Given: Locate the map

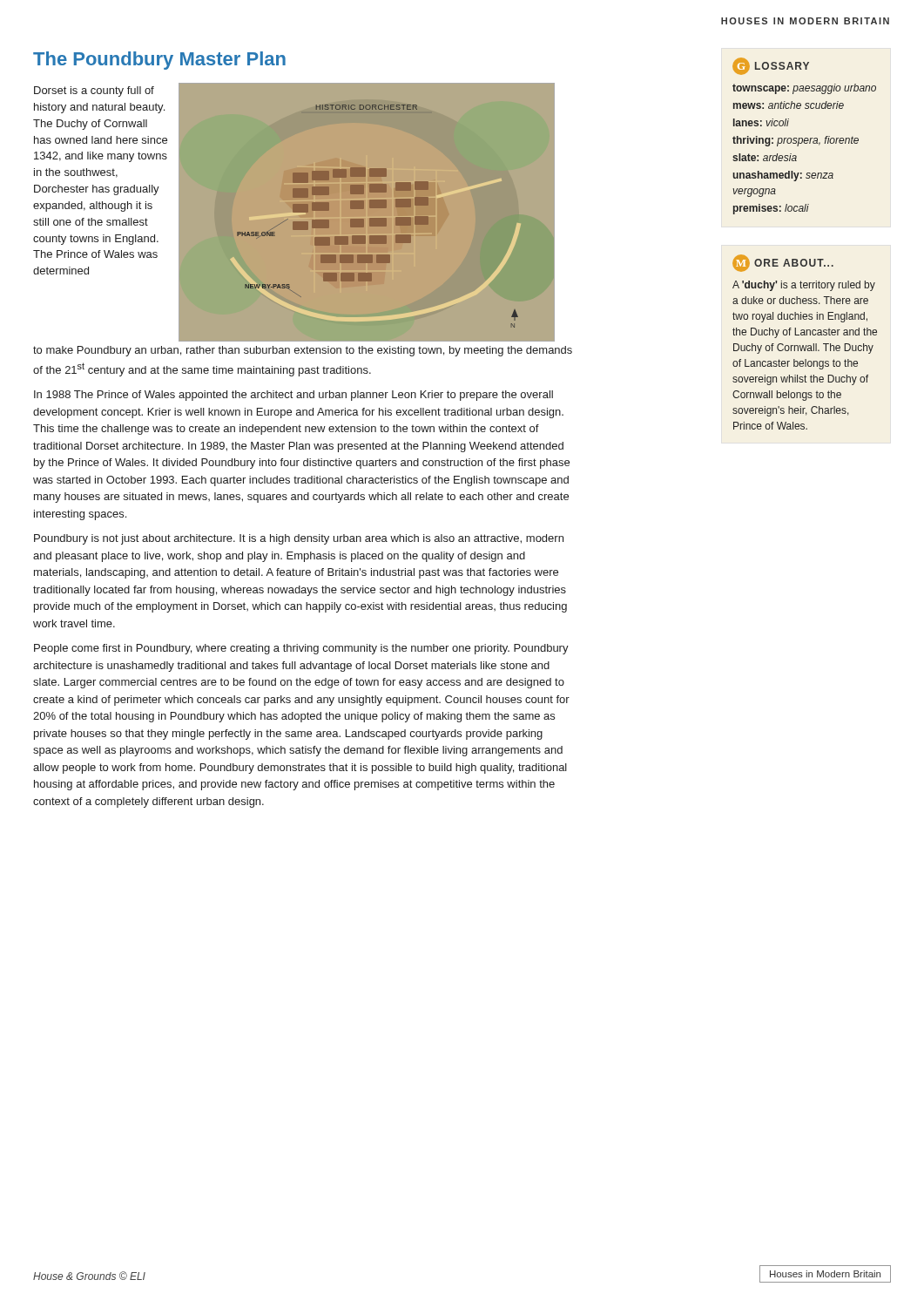Looking at the screenshot, I should click(367, 212).
